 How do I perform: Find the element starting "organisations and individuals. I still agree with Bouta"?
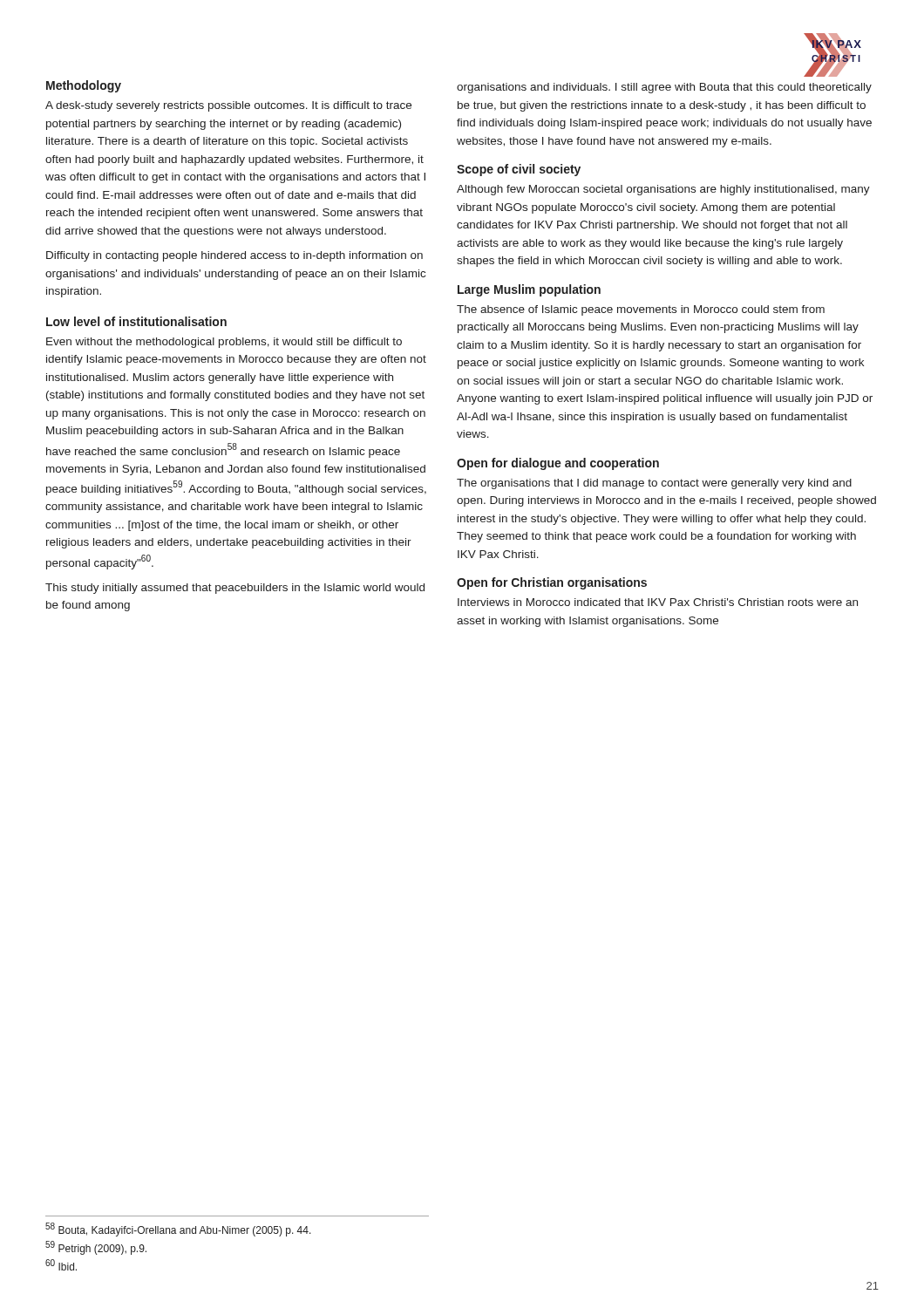668,114
